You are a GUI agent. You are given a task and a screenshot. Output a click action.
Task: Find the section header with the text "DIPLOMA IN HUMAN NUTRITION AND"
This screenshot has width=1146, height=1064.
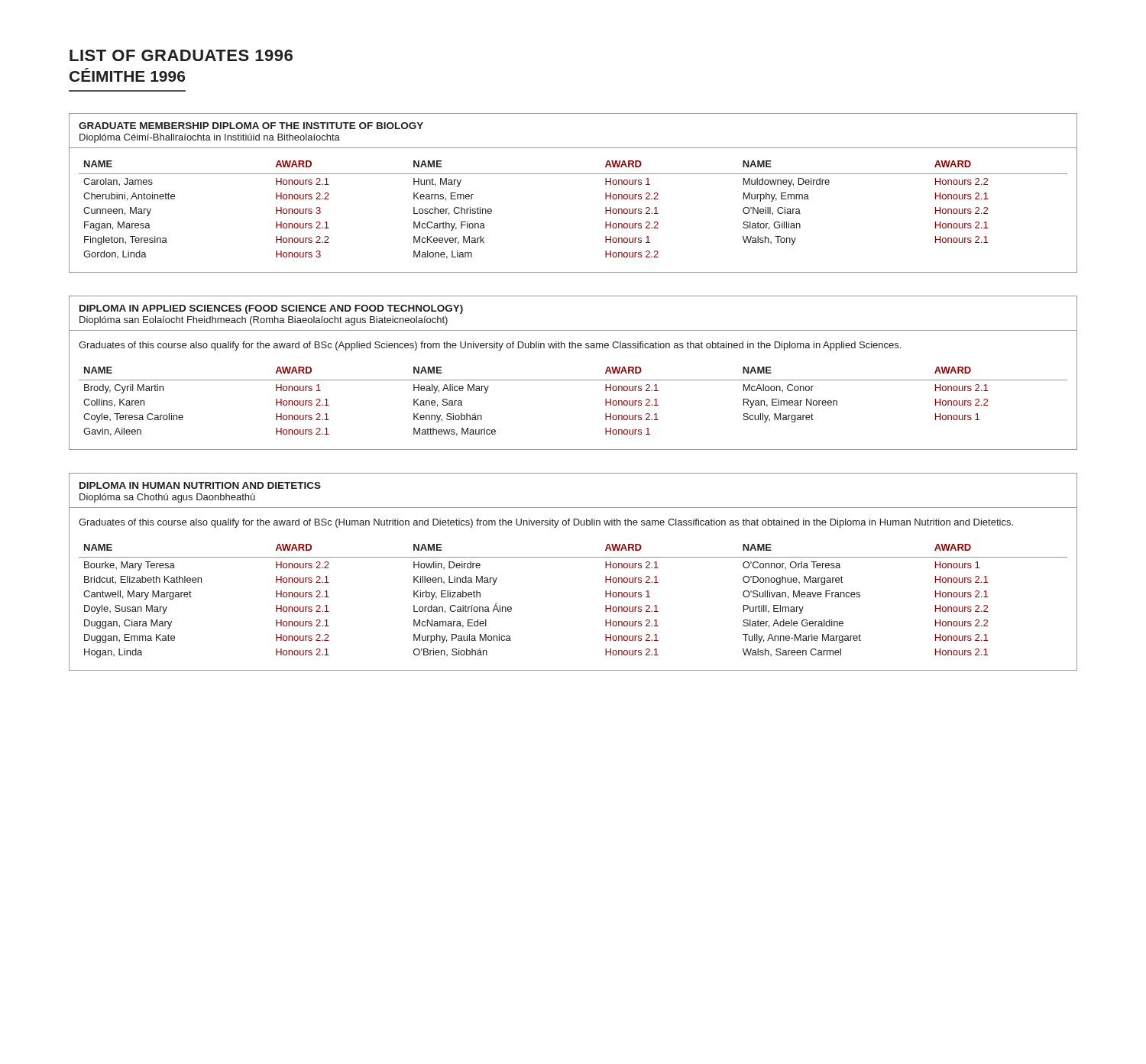(200, 485)
